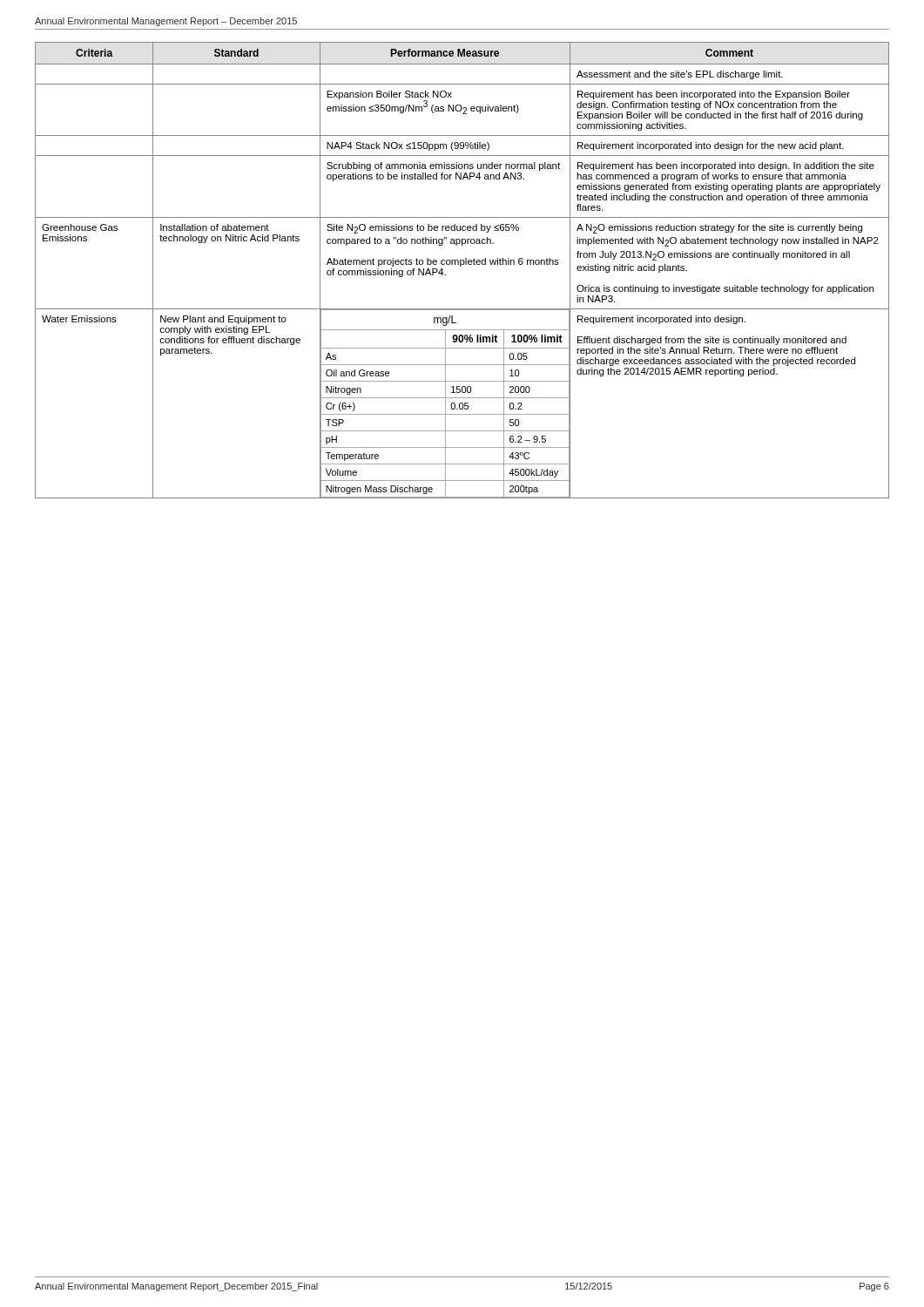
Task: Locate the table with the text "Requirement has been incorporated into"
Action: pos(462,270)
